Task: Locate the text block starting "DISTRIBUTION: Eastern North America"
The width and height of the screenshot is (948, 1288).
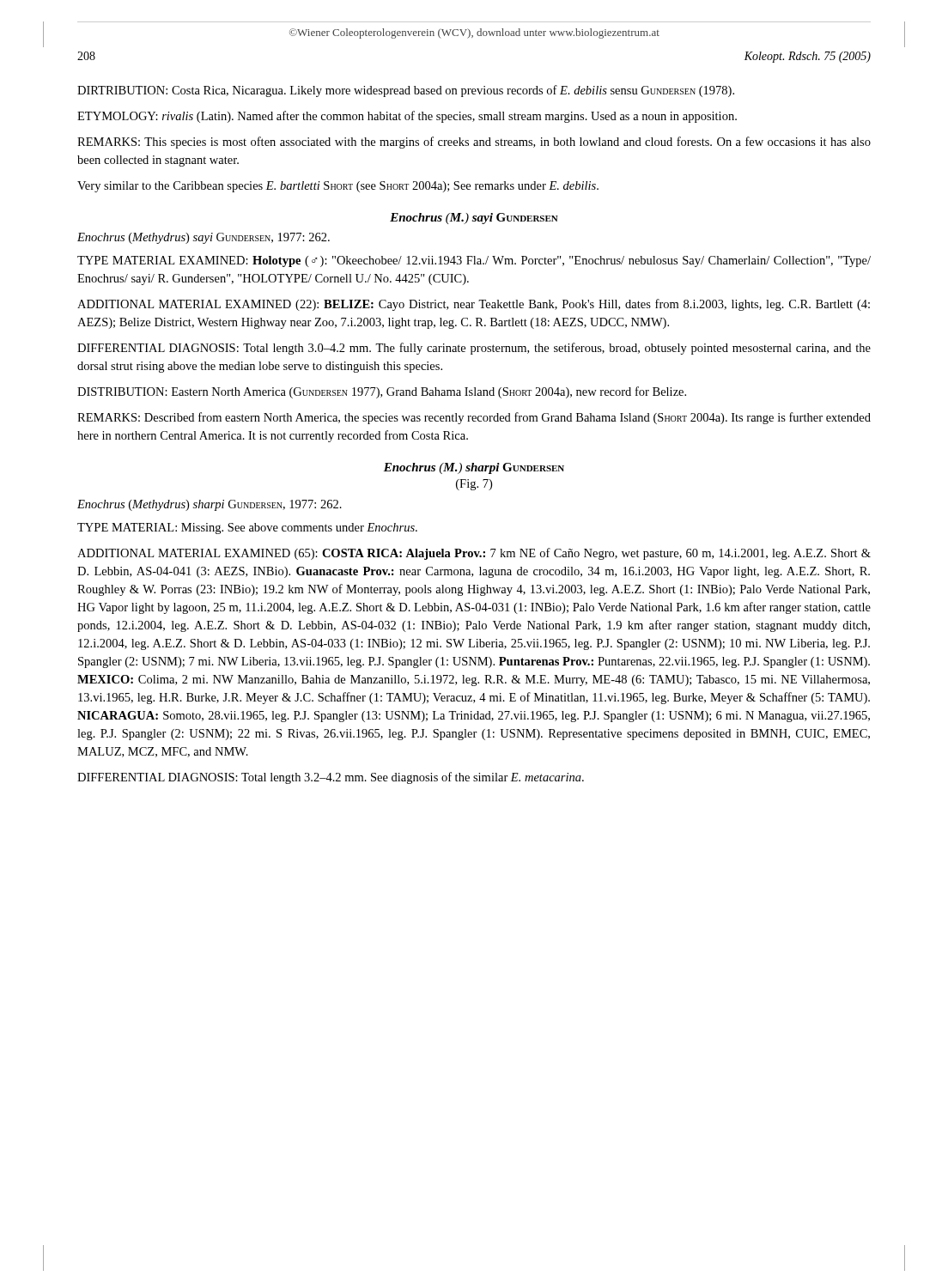Action: pyautogui.click(x=382, y=392)
